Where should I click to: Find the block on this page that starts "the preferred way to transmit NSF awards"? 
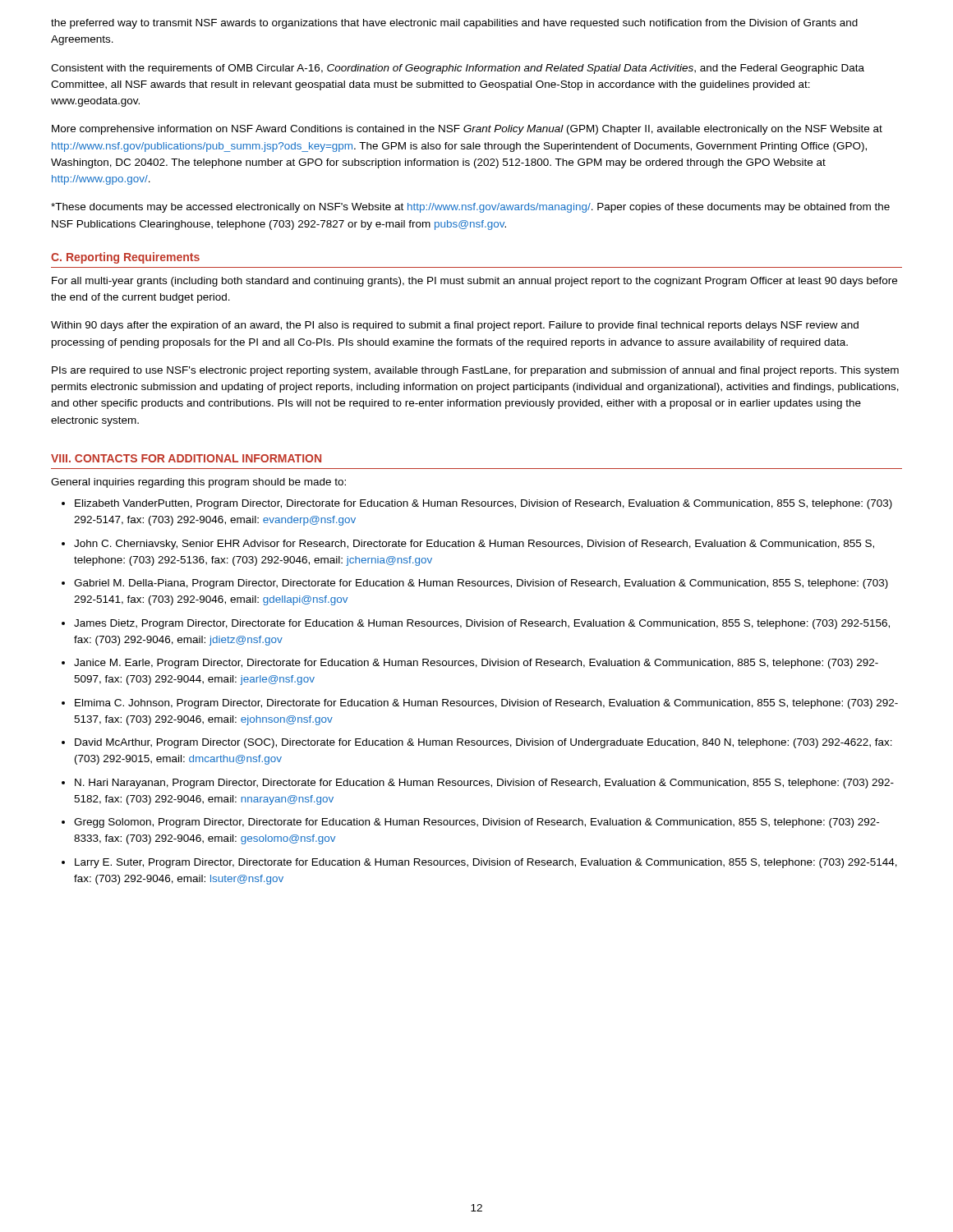454,31
